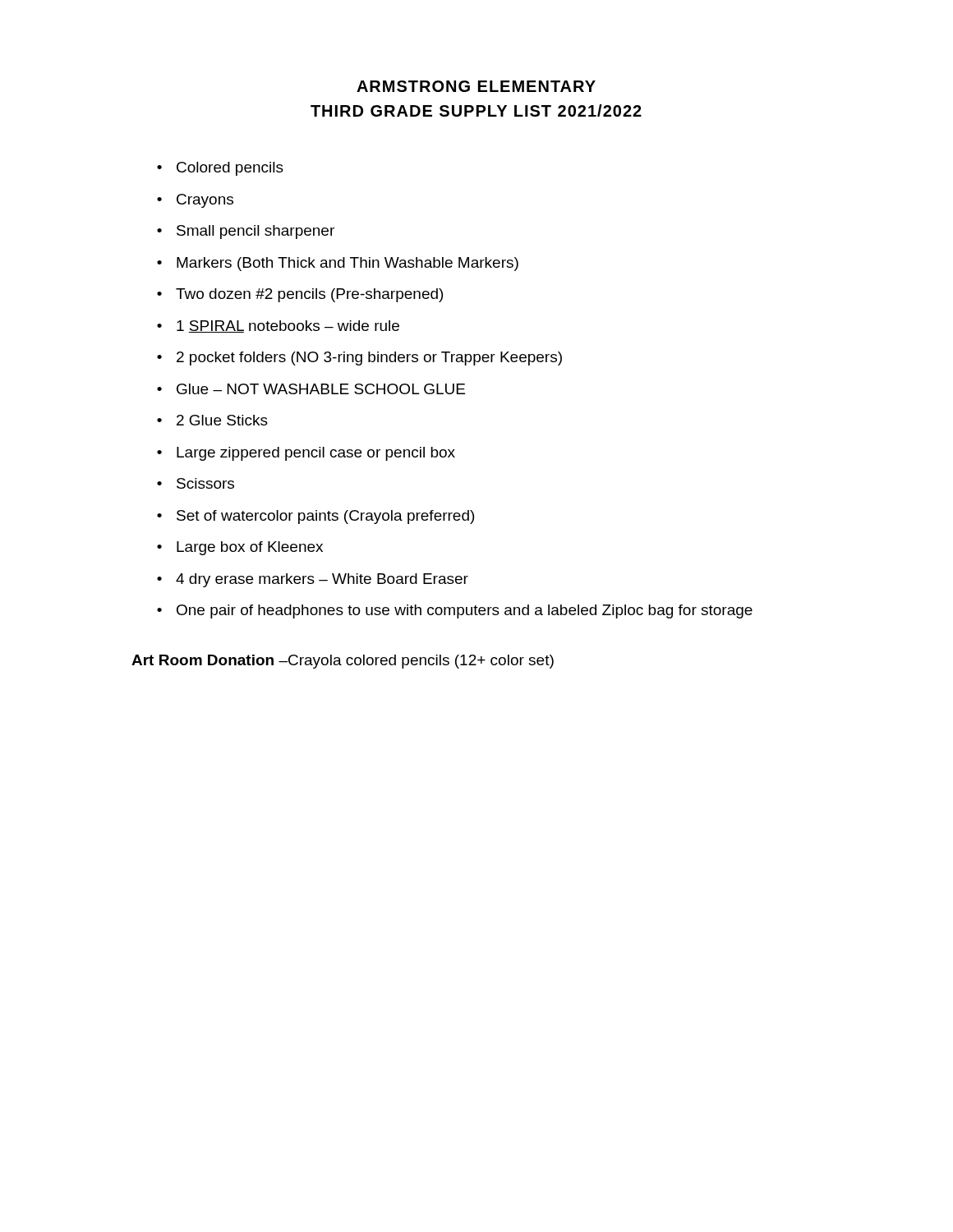Find the region starting "• Small pencil sharpener"
The width and height of the screenshot is (953, 1232).
(246, 232)
